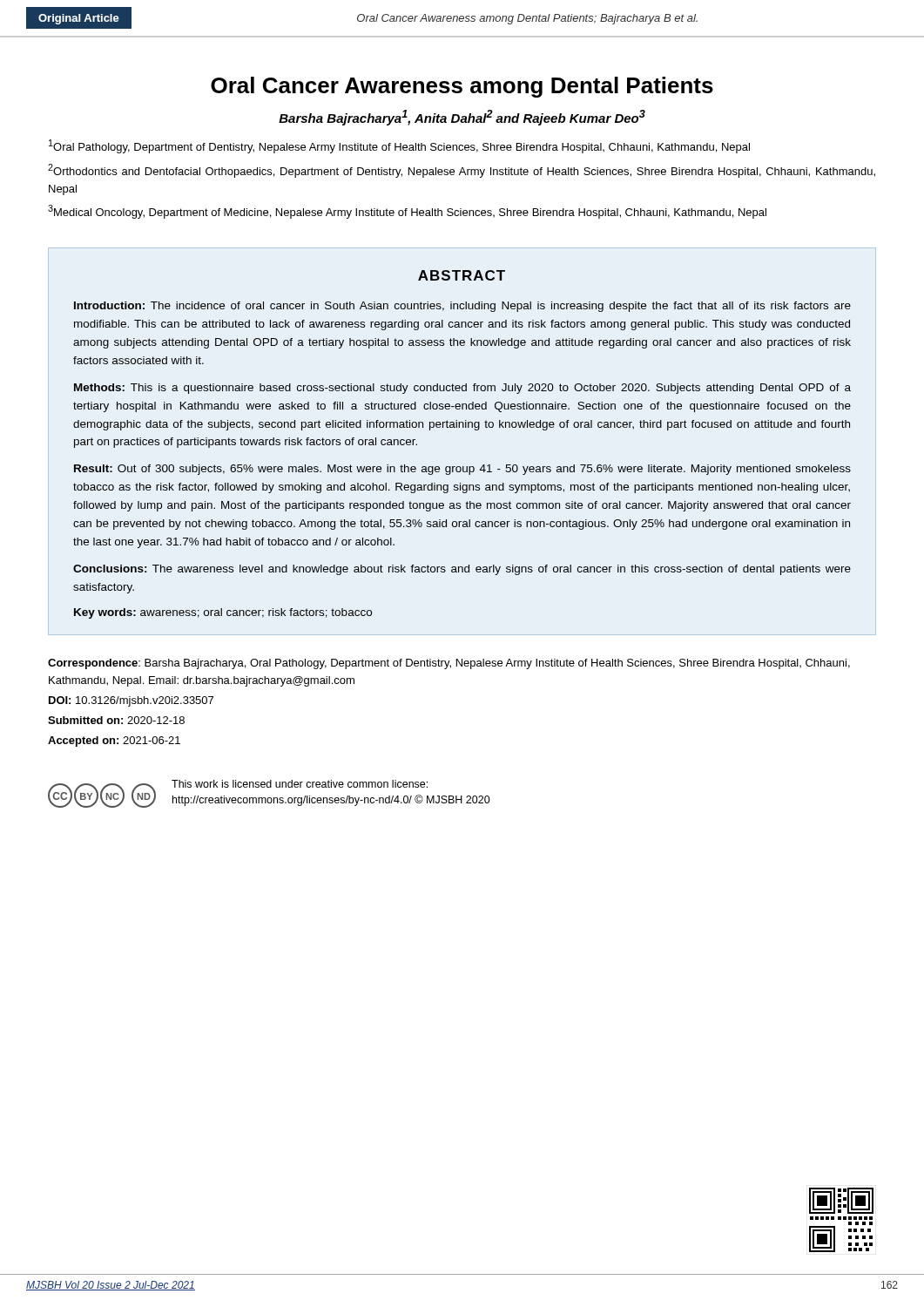Click the section header
This screenshot has height=1307, width=924.
(x=462, y=276)
